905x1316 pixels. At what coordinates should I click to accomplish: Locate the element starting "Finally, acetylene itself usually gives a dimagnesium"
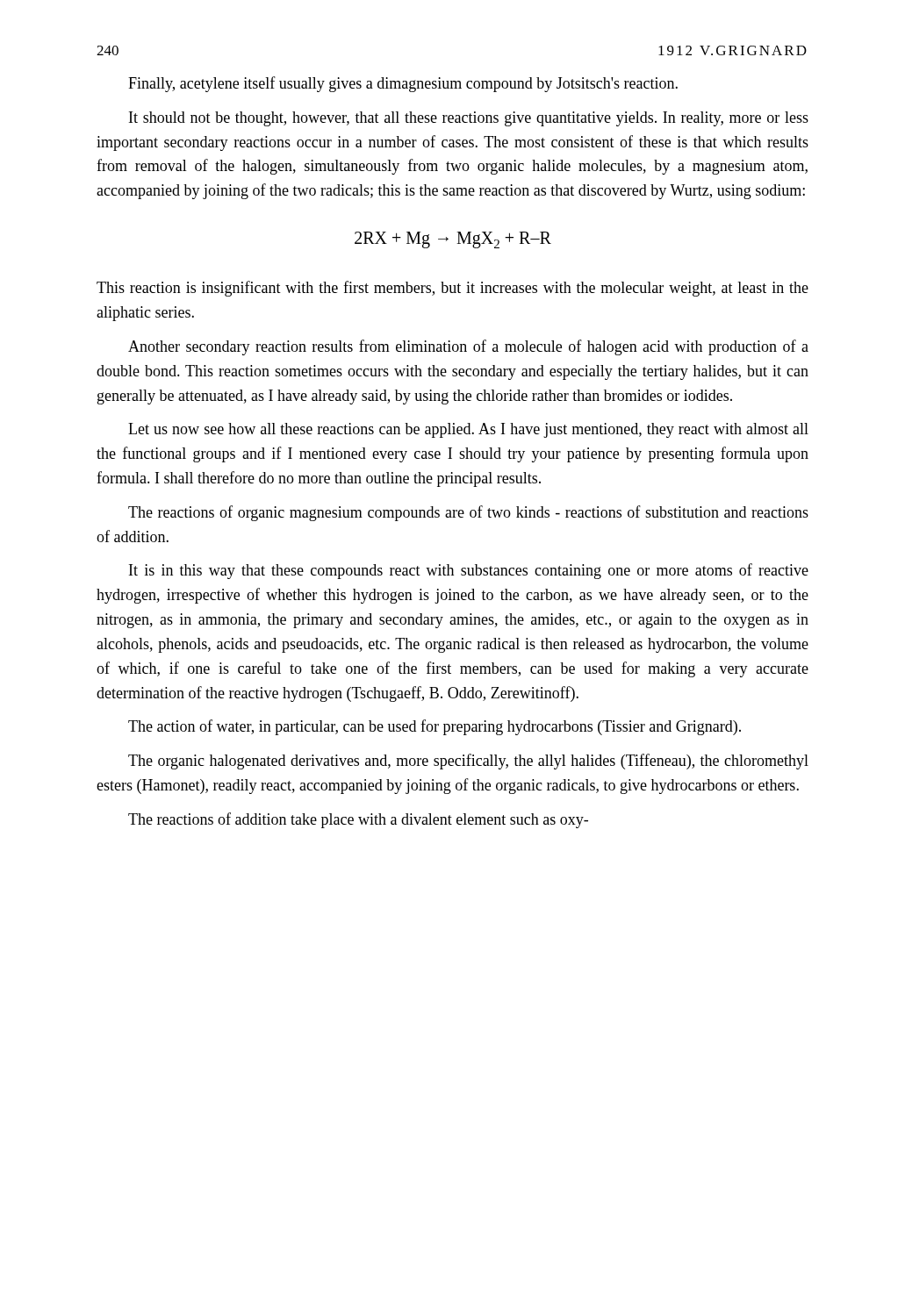452,84
